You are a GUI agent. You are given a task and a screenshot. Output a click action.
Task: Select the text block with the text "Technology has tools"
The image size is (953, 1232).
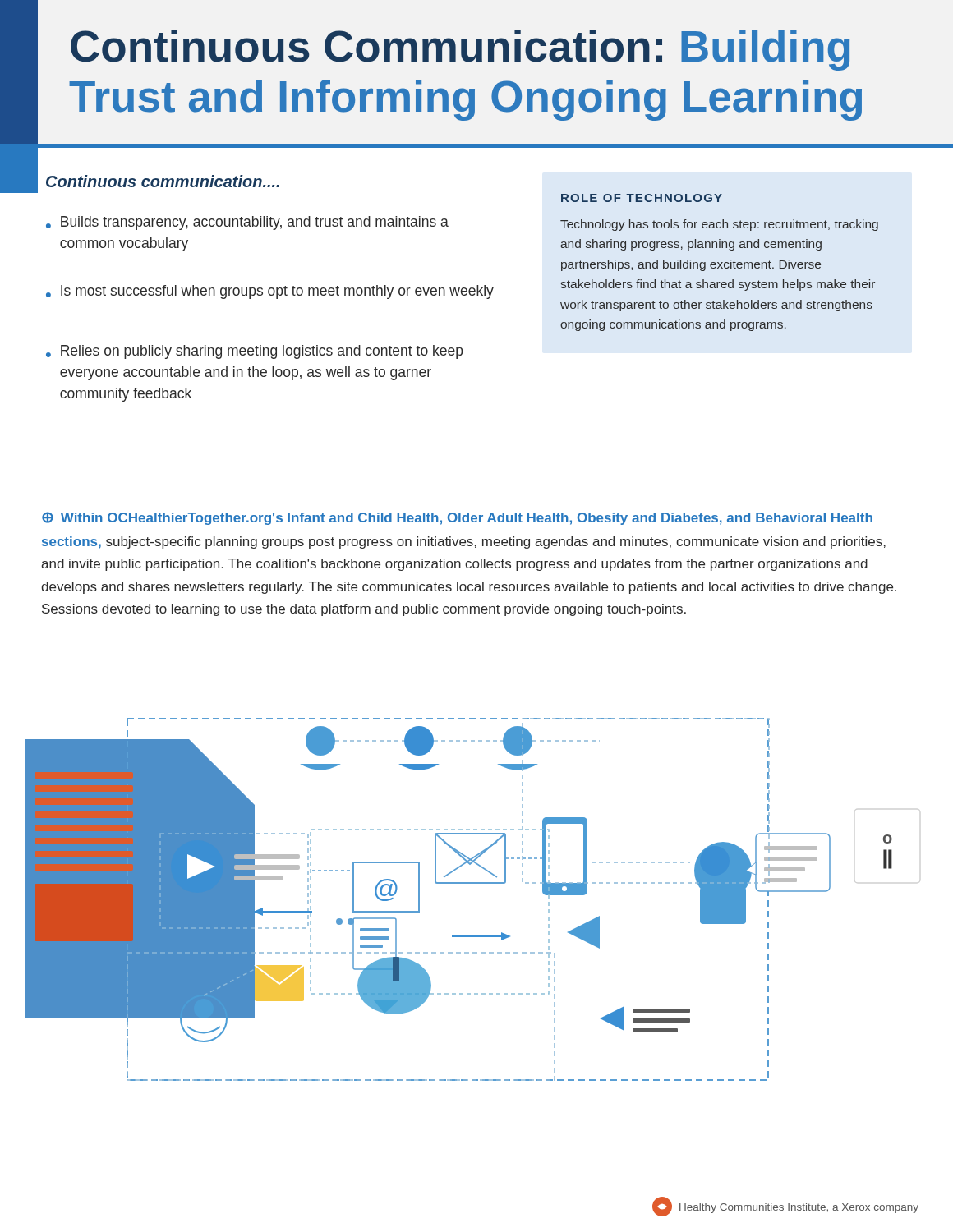pos(720,274)
